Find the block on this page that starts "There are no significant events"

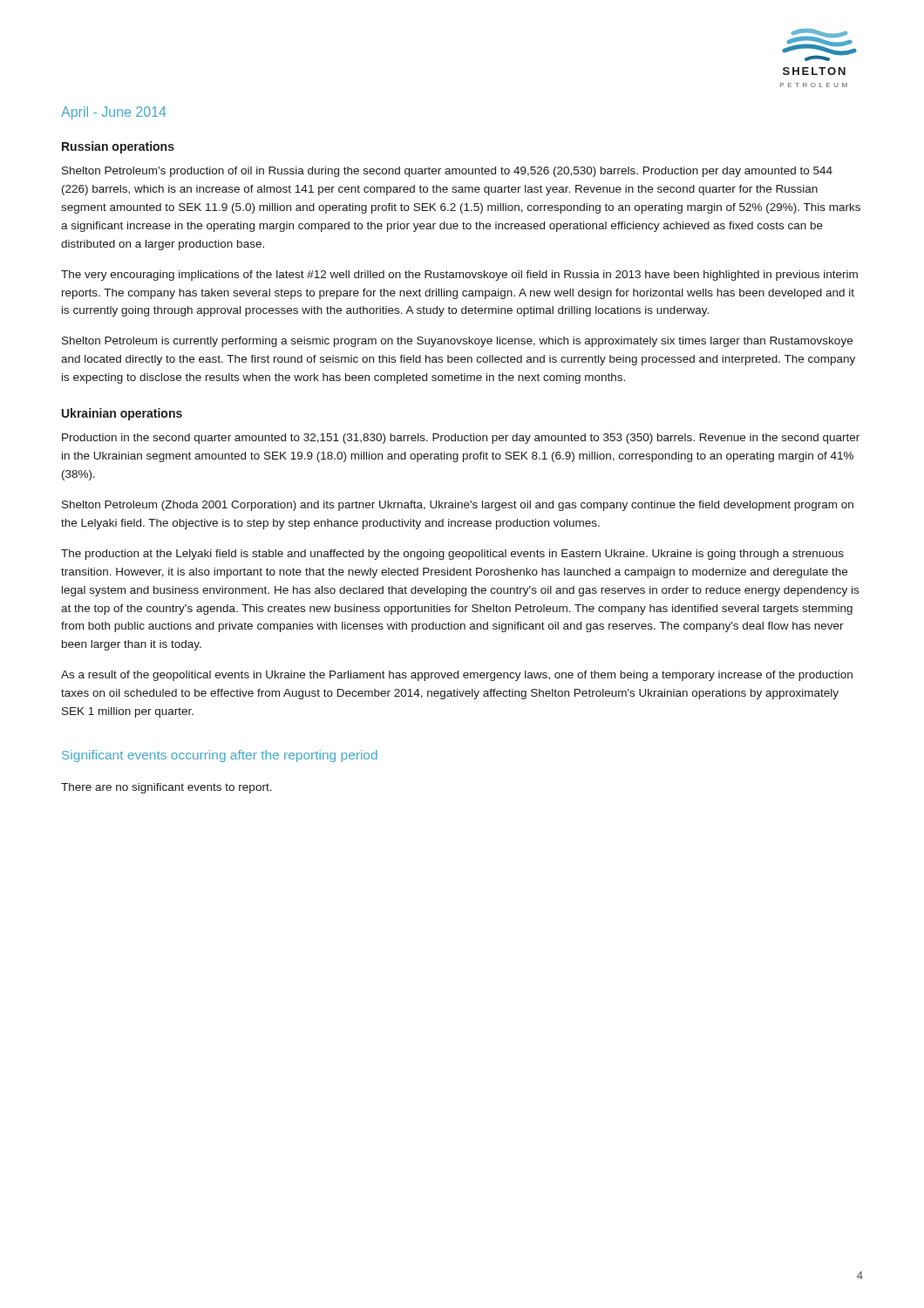point(167,787)
